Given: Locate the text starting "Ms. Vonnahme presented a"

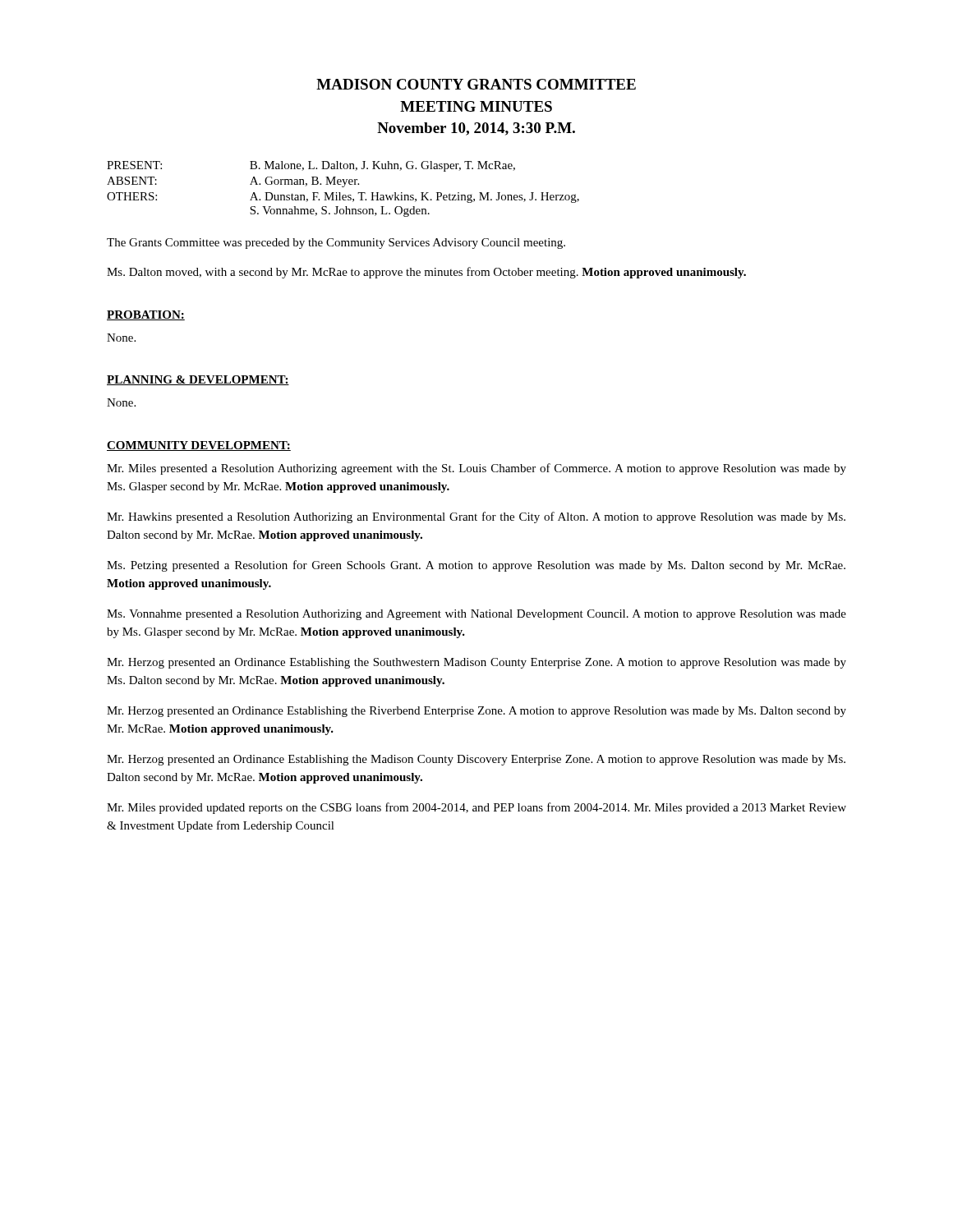Looking at the screenshot, I should 476,623.
